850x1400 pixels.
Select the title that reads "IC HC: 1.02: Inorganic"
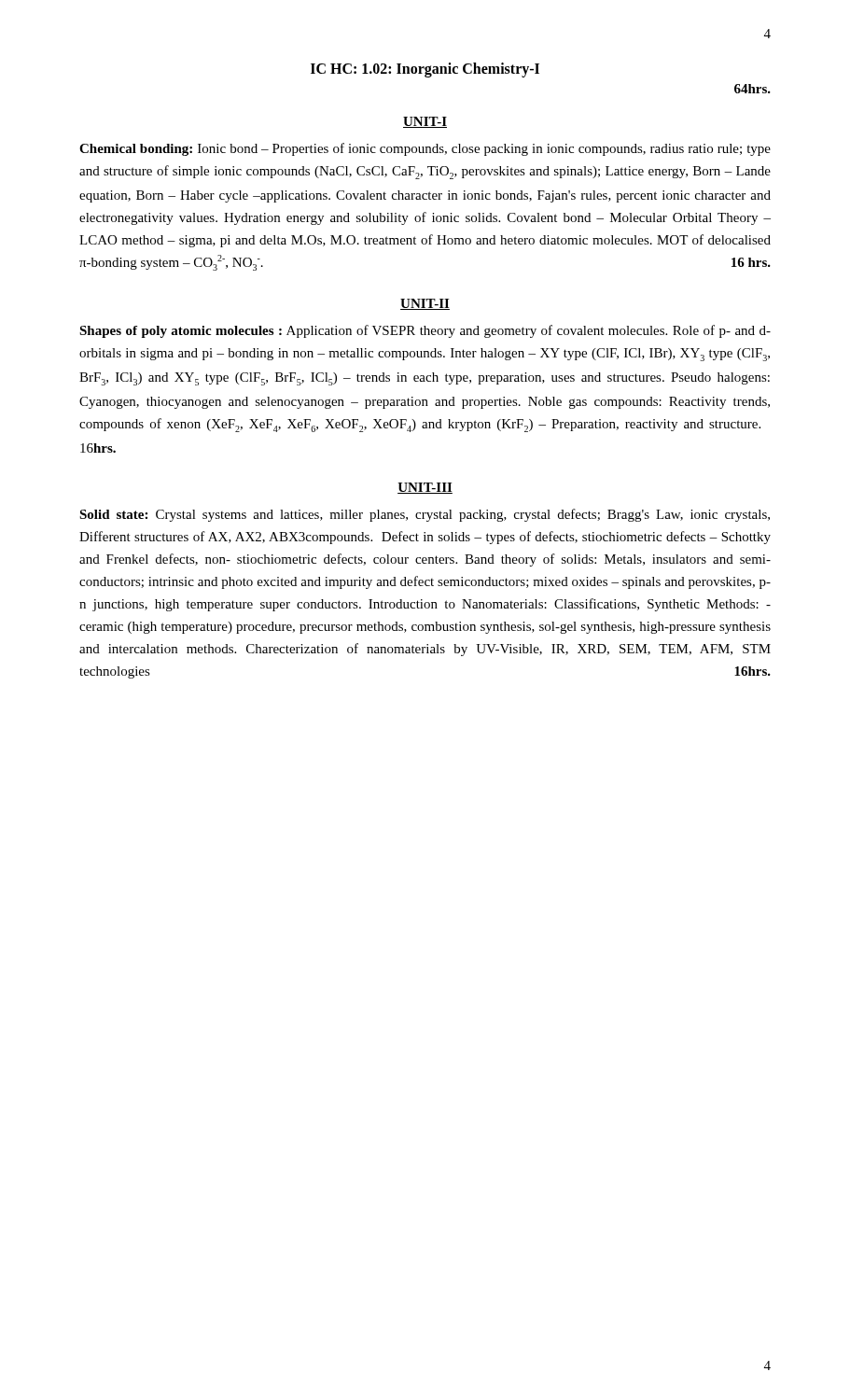point(425,69)
